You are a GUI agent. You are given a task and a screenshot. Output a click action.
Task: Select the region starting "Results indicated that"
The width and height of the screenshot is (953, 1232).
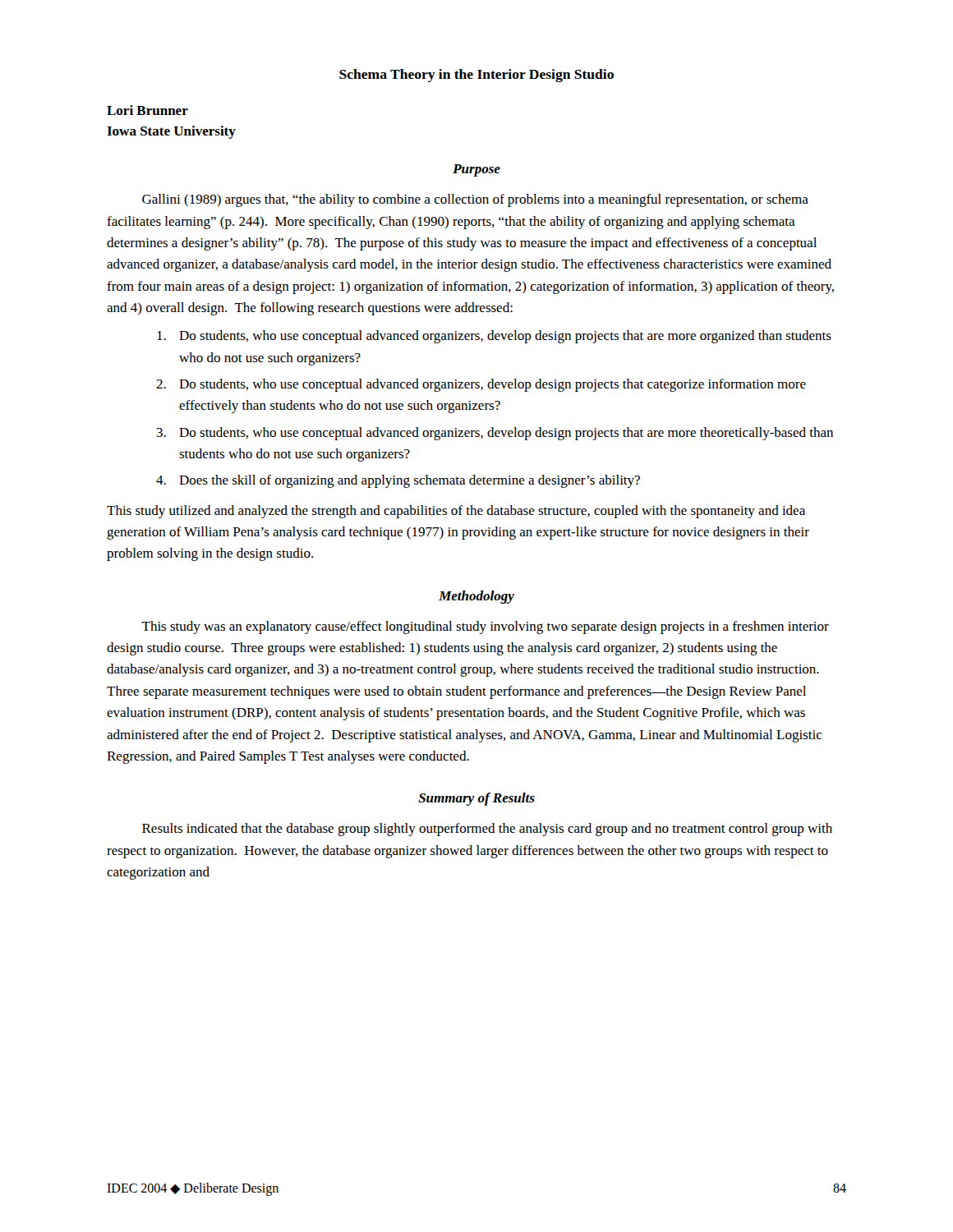coord(476,851)
